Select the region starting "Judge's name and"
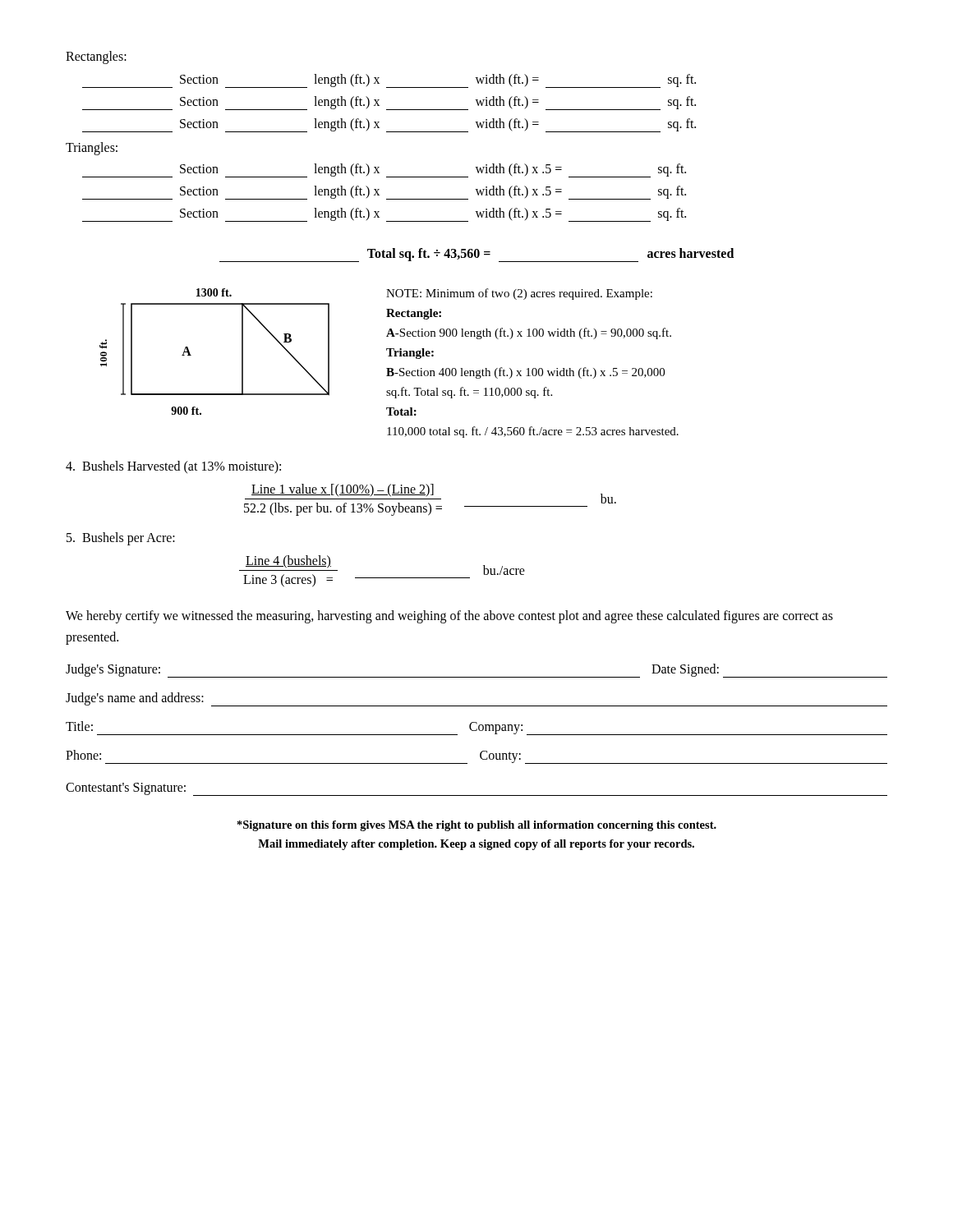 pyautogui.click(x=476, y=699)
